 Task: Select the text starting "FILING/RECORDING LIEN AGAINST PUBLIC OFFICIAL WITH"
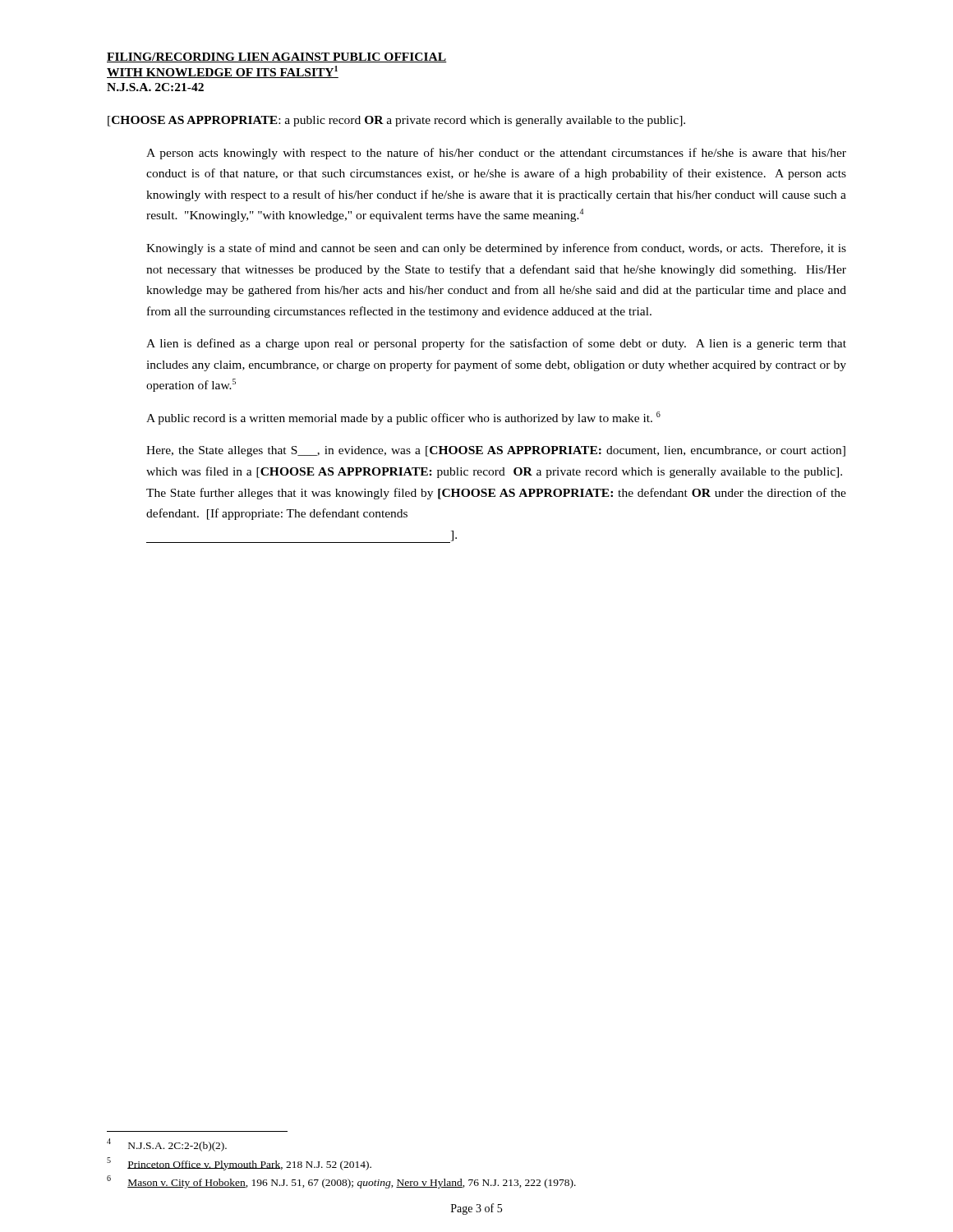[x=277, y=57]
